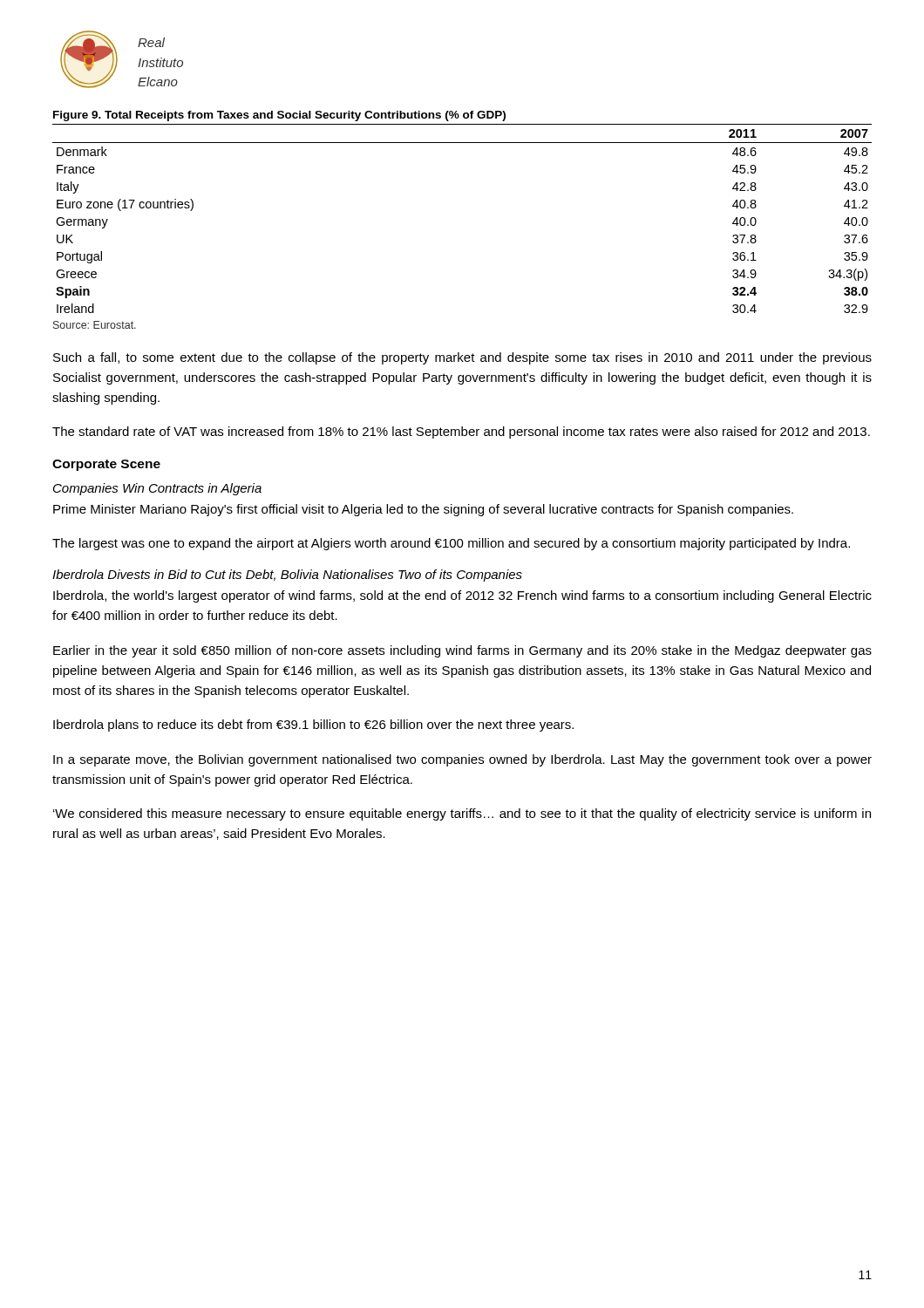Click on the logo
This screenshot has width=924, height=1308.
click(x=462, y=59)
